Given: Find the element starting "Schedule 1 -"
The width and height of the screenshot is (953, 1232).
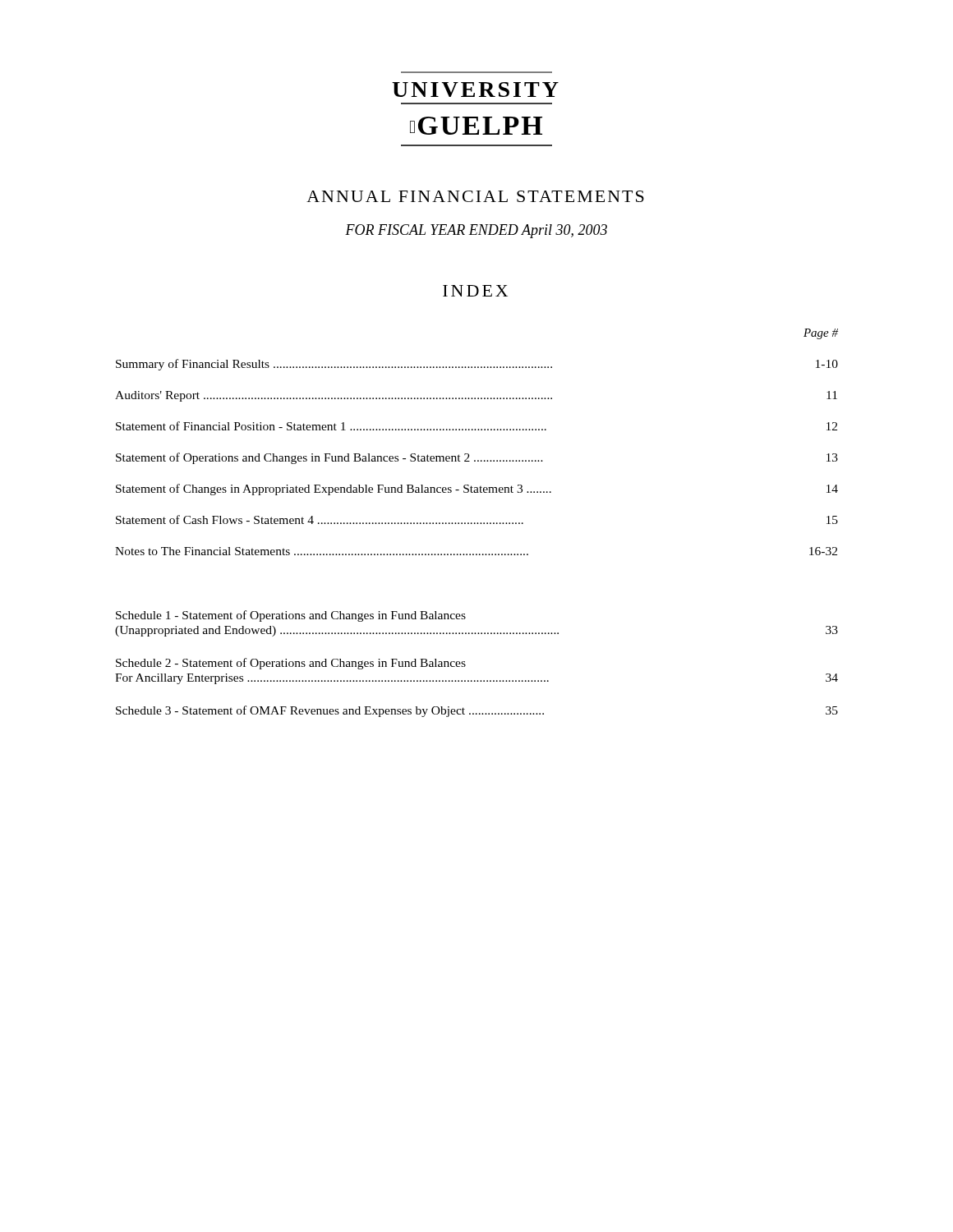Looking at the screenshot, I should 476,623.
